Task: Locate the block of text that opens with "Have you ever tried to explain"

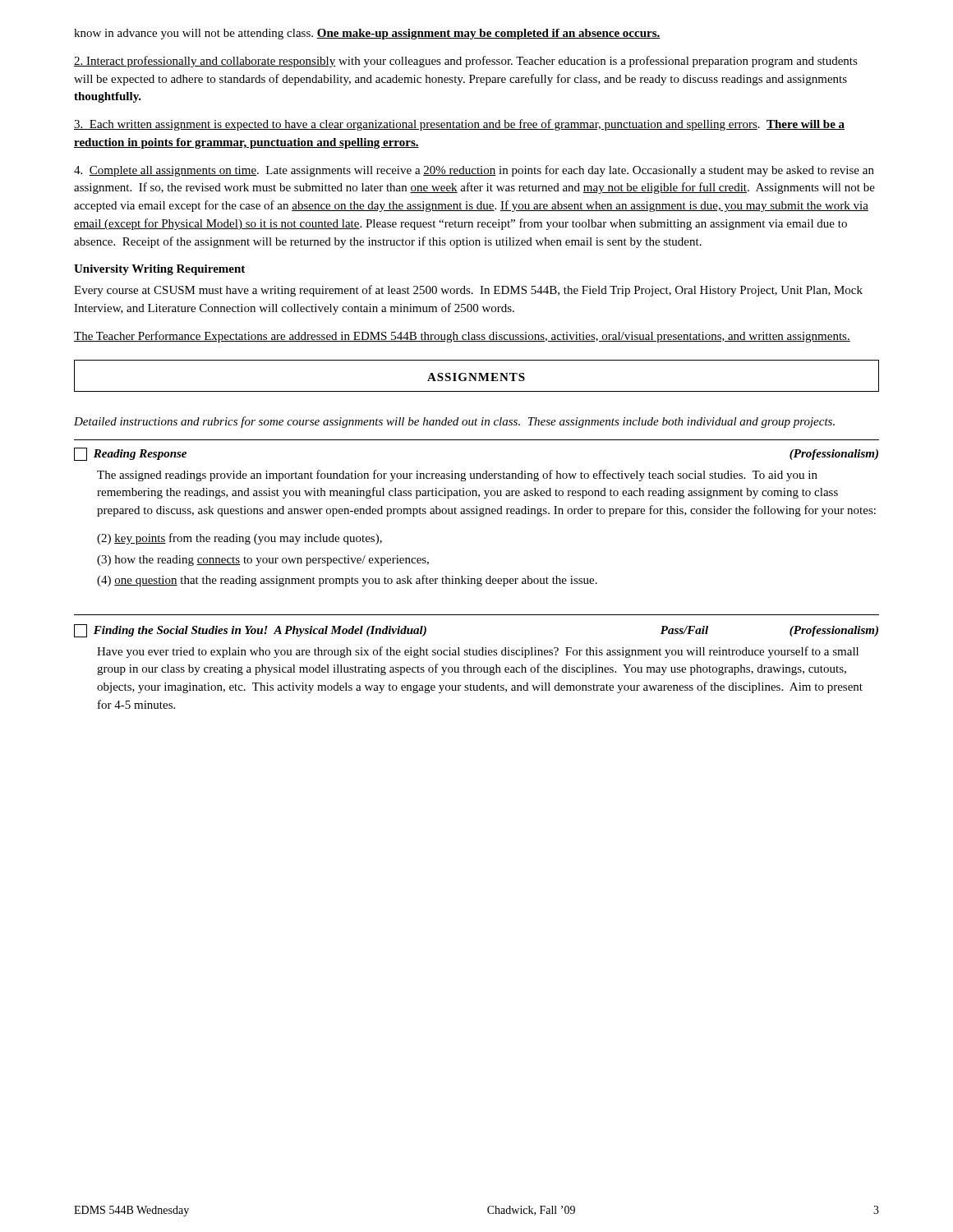Action: tap(488, 679)
